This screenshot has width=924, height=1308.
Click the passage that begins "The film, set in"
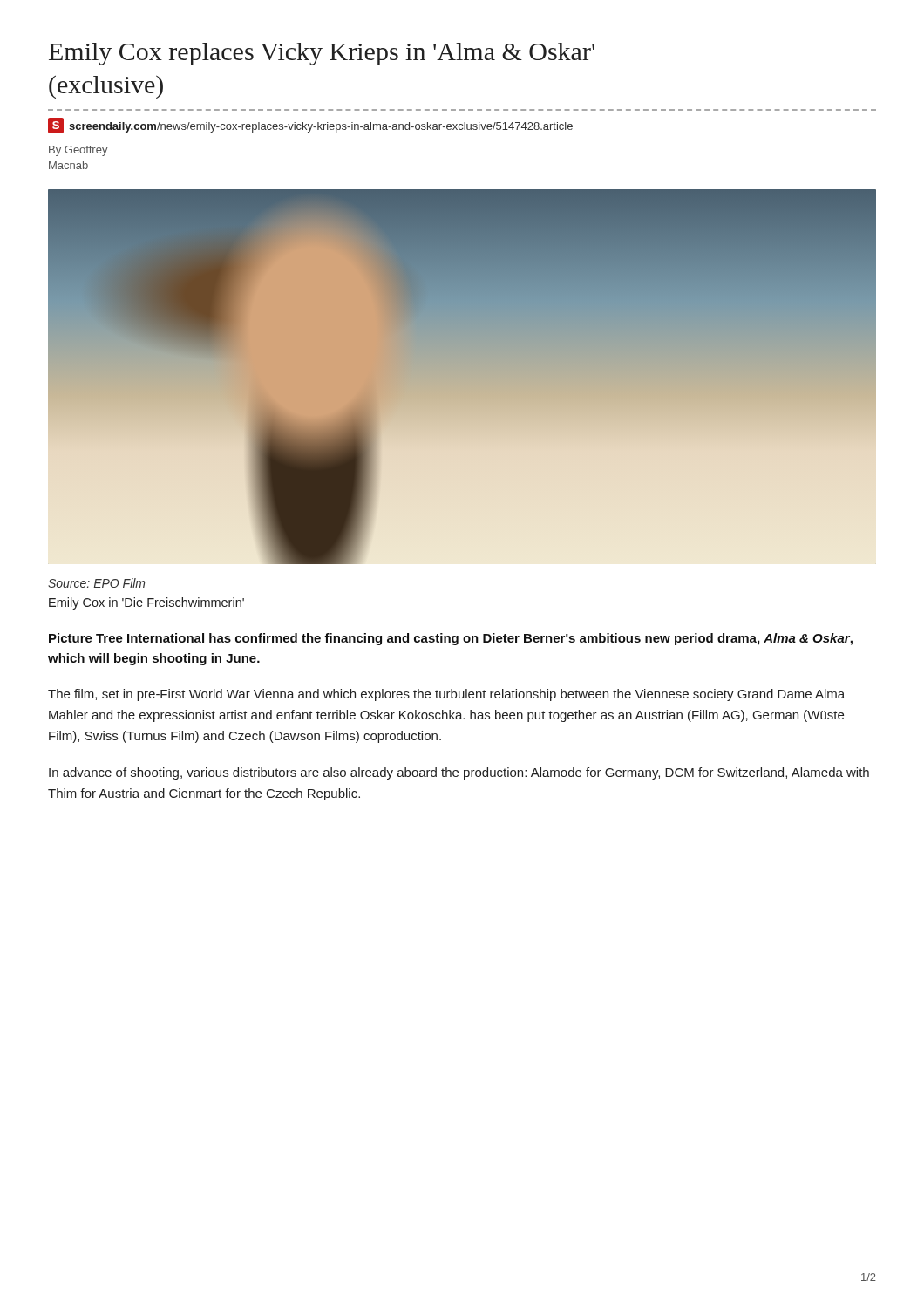click(446, 715)
